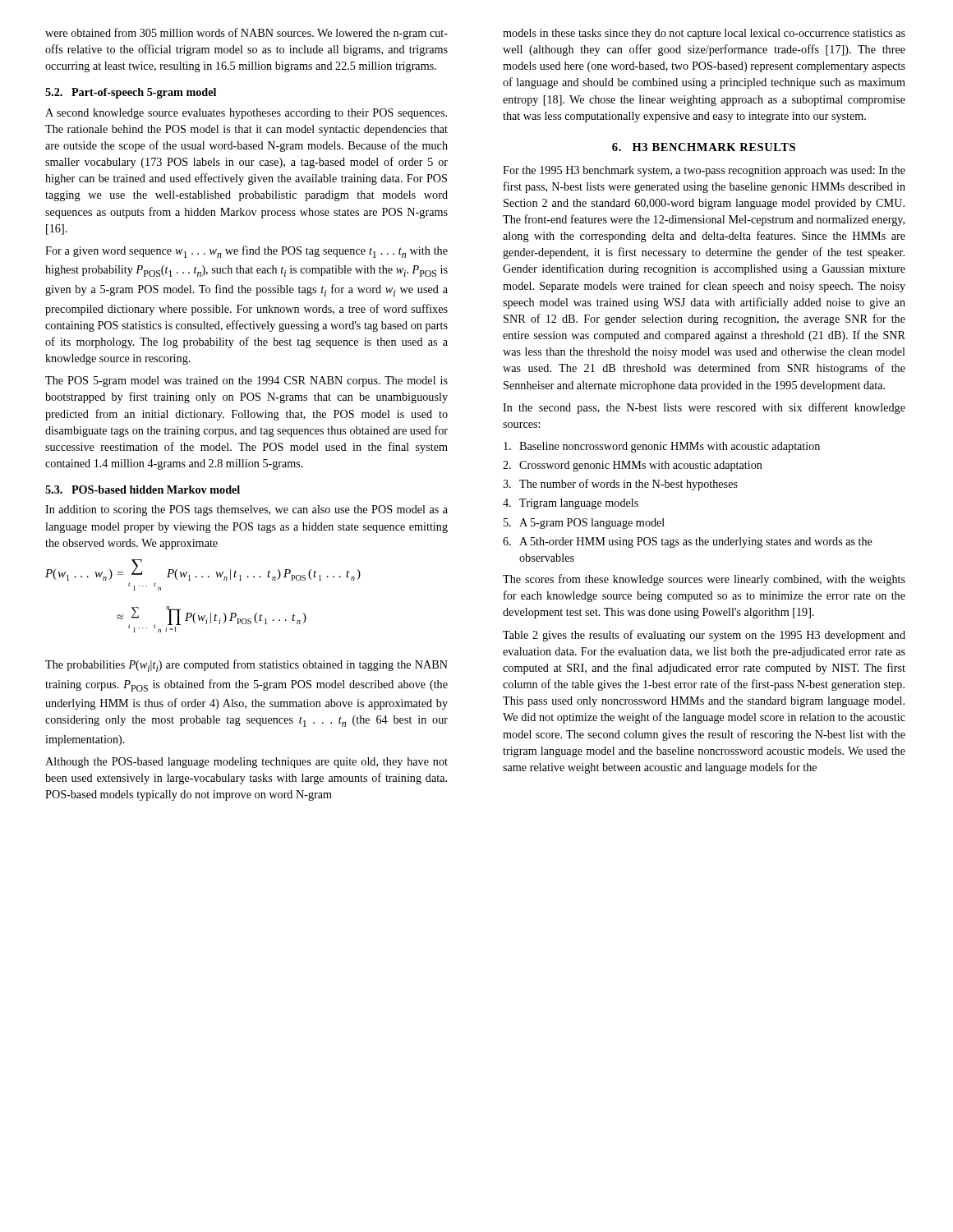Navigate to the block starting "The POS 5-gram model was"
This screenshot has height=1232, width=953.
[x=246, y=422]
